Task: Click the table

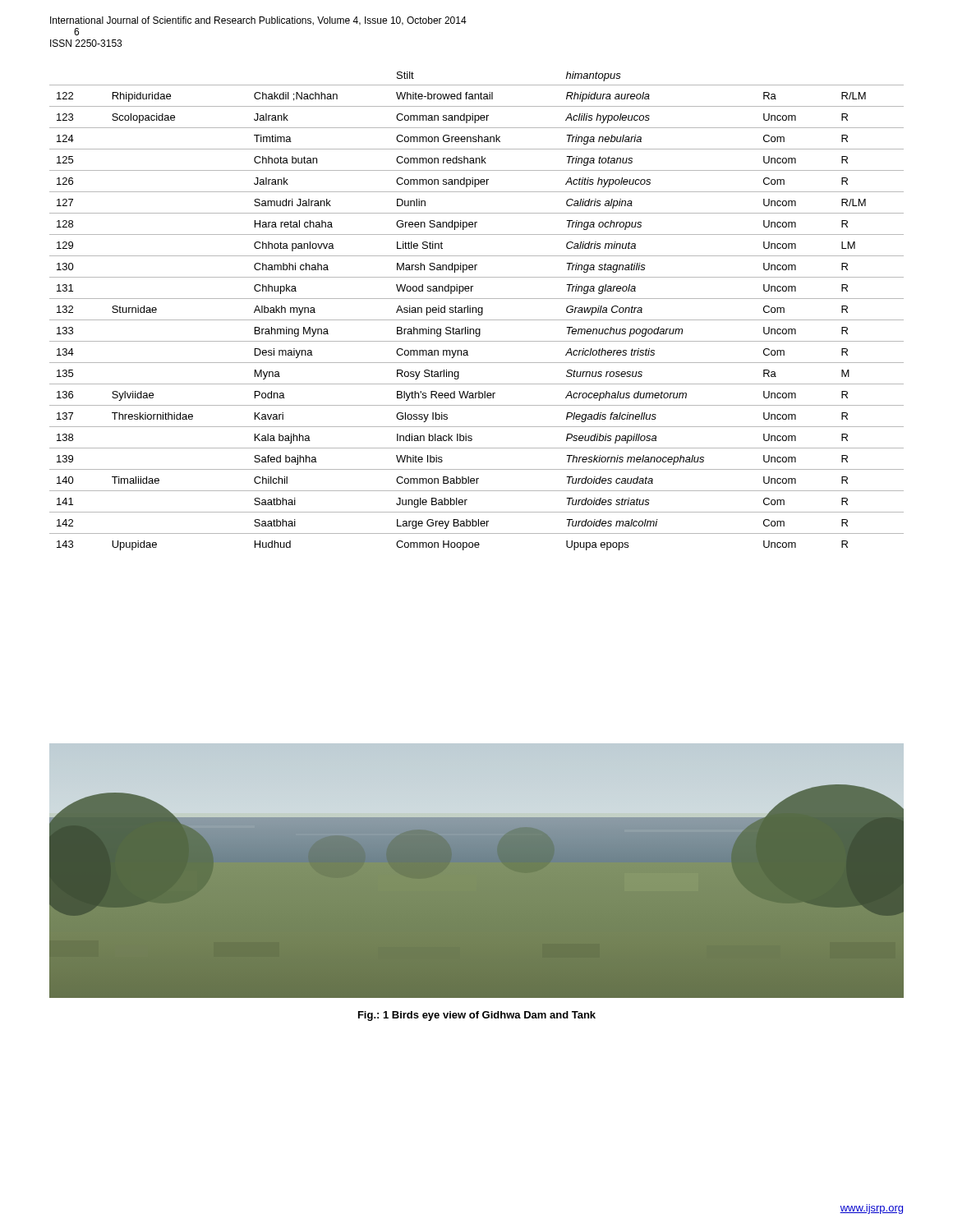Action: coord(476,310)
